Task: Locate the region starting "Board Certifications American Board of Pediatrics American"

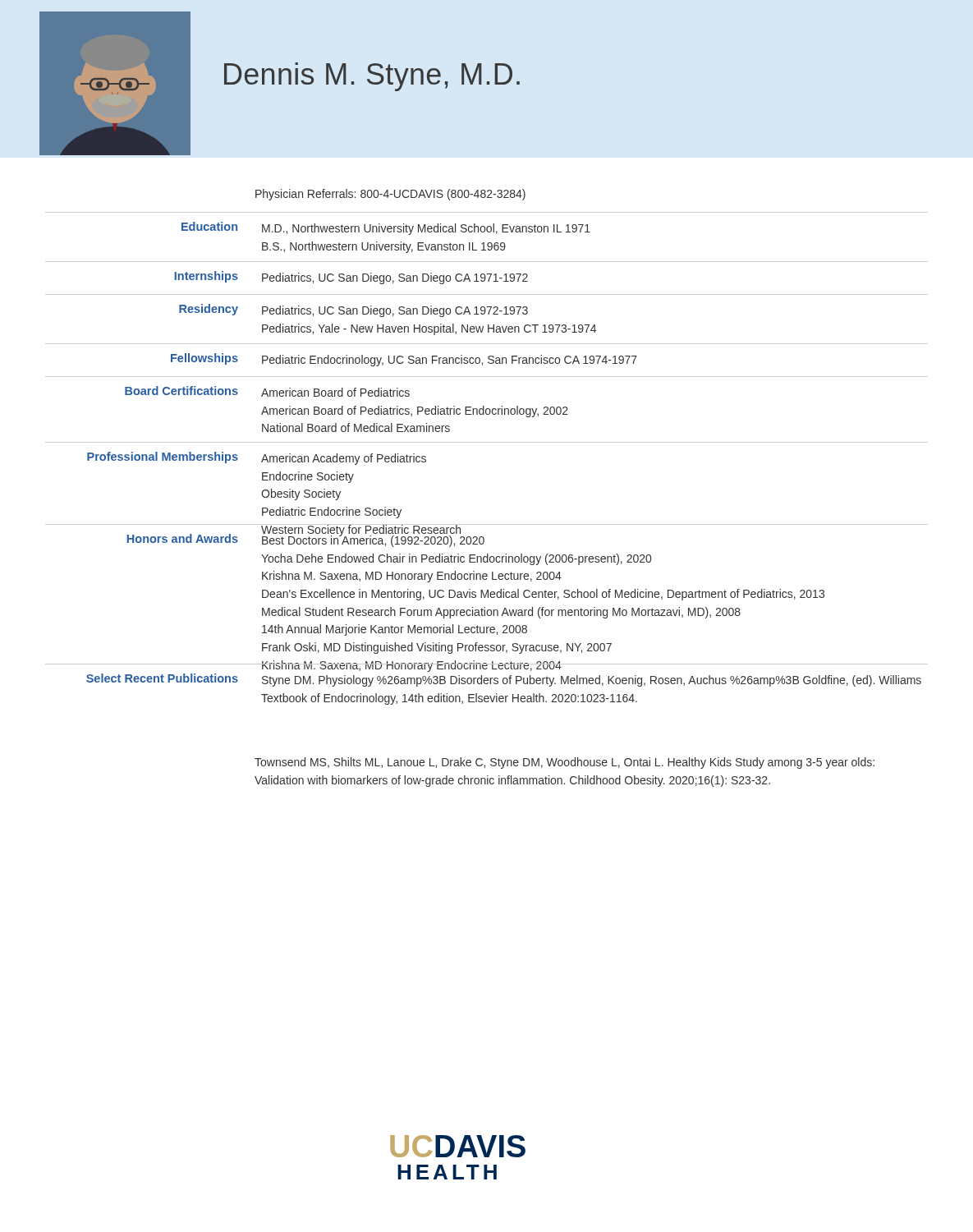Action: point(486,411)
